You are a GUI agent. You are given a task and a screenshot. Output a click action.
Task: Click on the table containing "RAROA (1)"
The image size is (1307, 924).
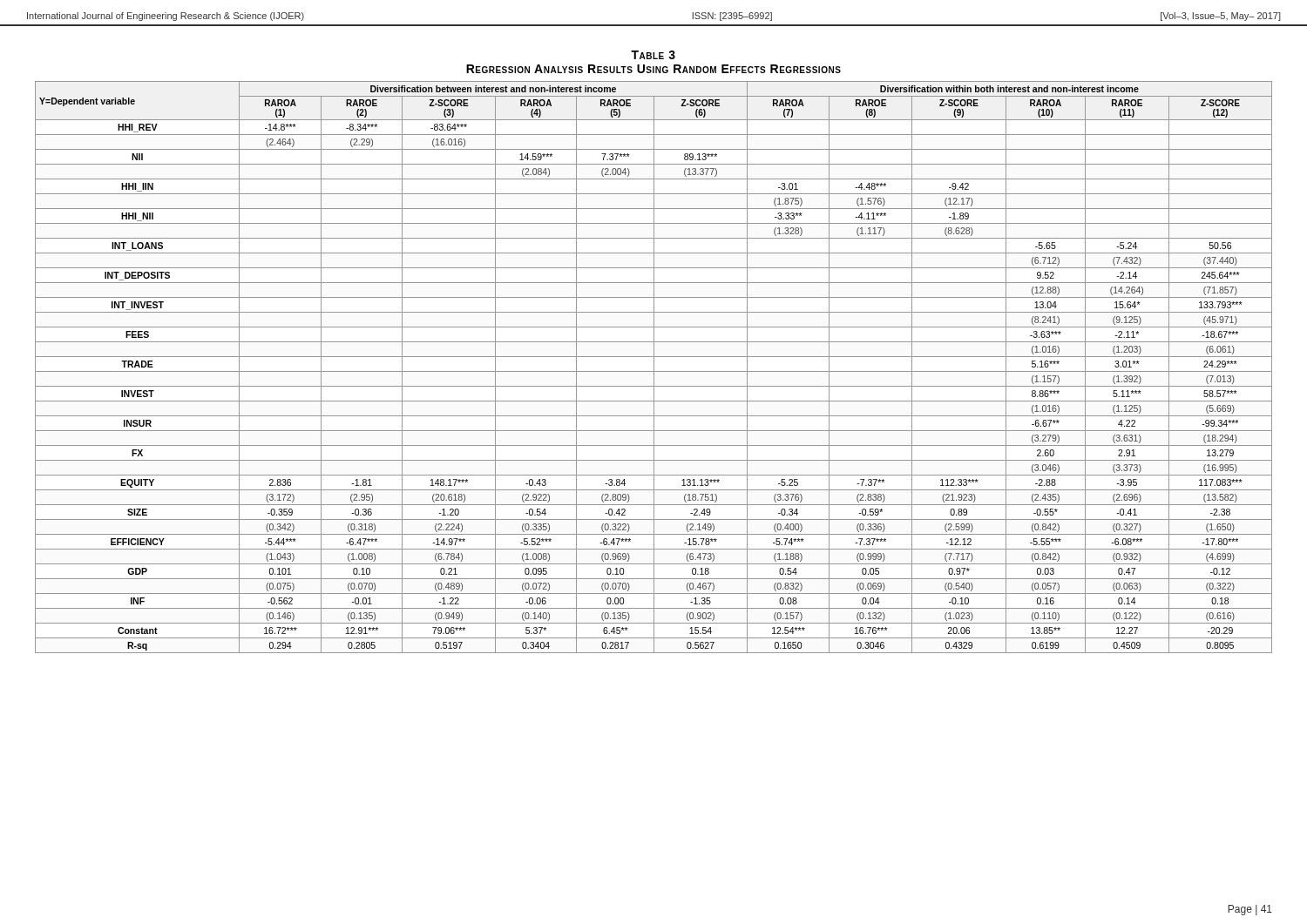pos(654,367)
